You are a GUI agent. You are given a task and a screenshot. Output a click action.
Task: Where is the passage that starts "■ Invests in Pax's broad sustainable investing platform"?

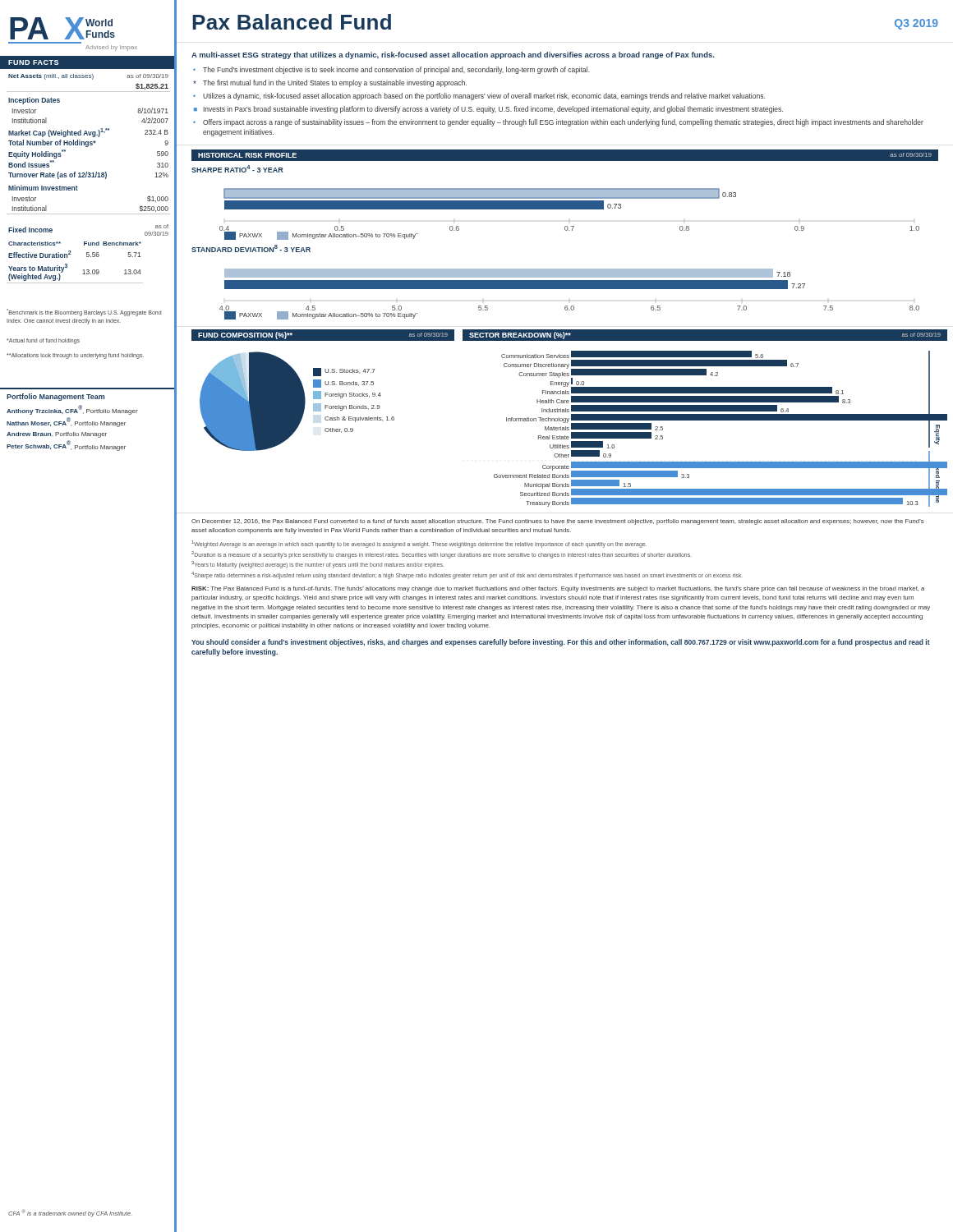[488, 110]
